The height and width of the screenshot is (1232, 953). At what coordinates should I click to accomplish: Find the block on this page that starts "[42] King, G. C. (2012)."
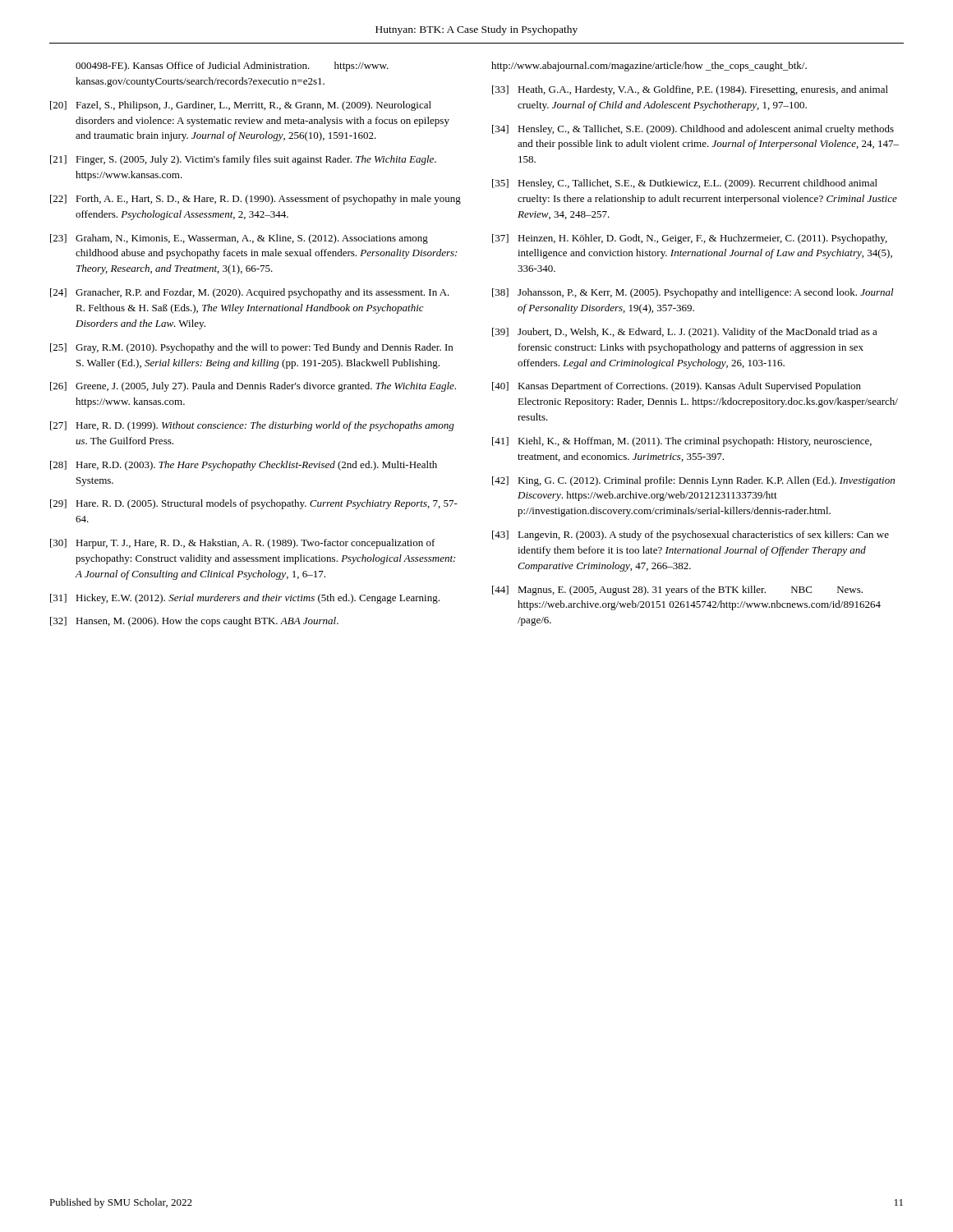698,496
